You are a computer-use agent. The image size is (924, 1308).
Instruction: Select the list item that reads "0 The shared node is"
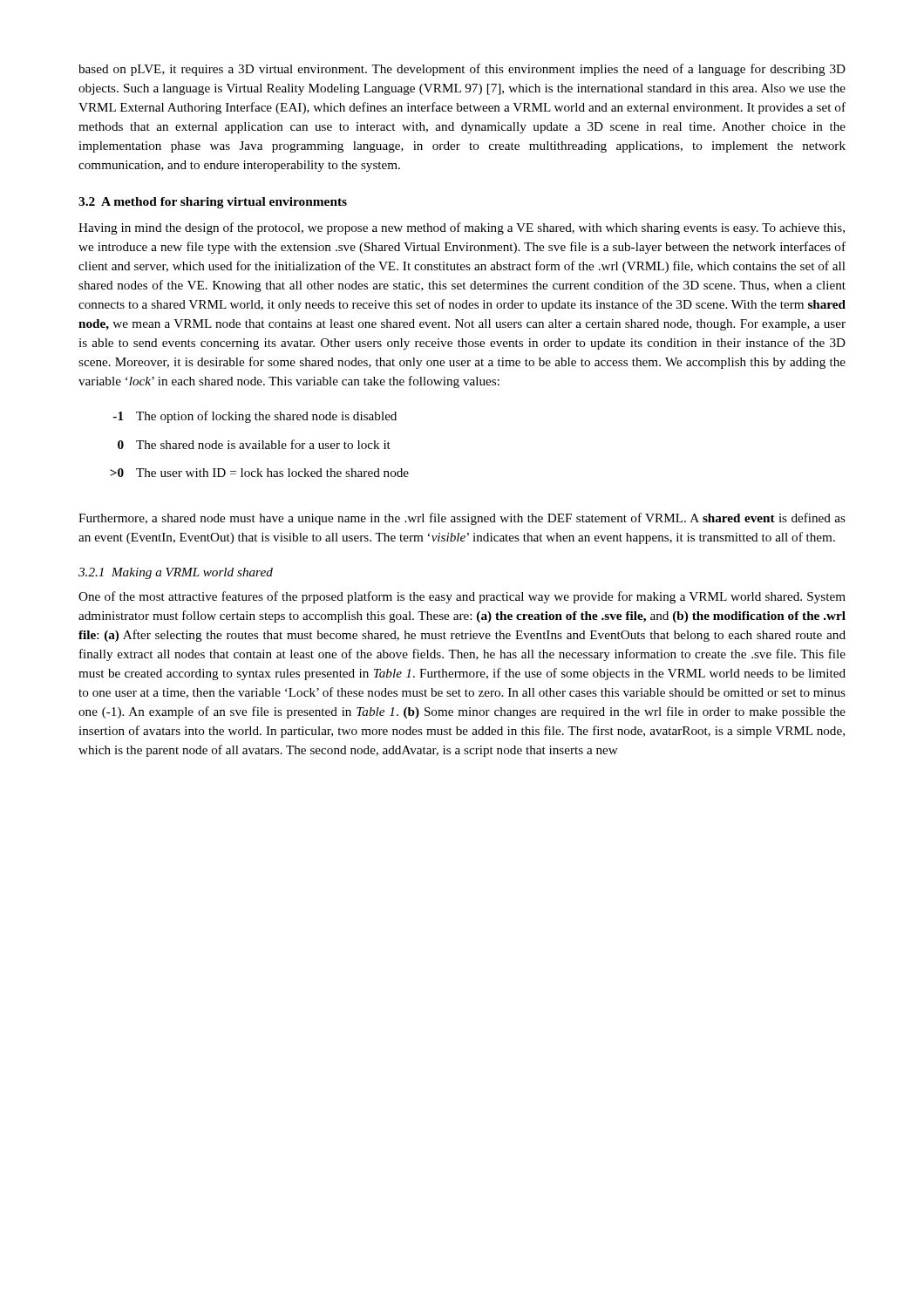pyautogui.click(x=254, y=444)
